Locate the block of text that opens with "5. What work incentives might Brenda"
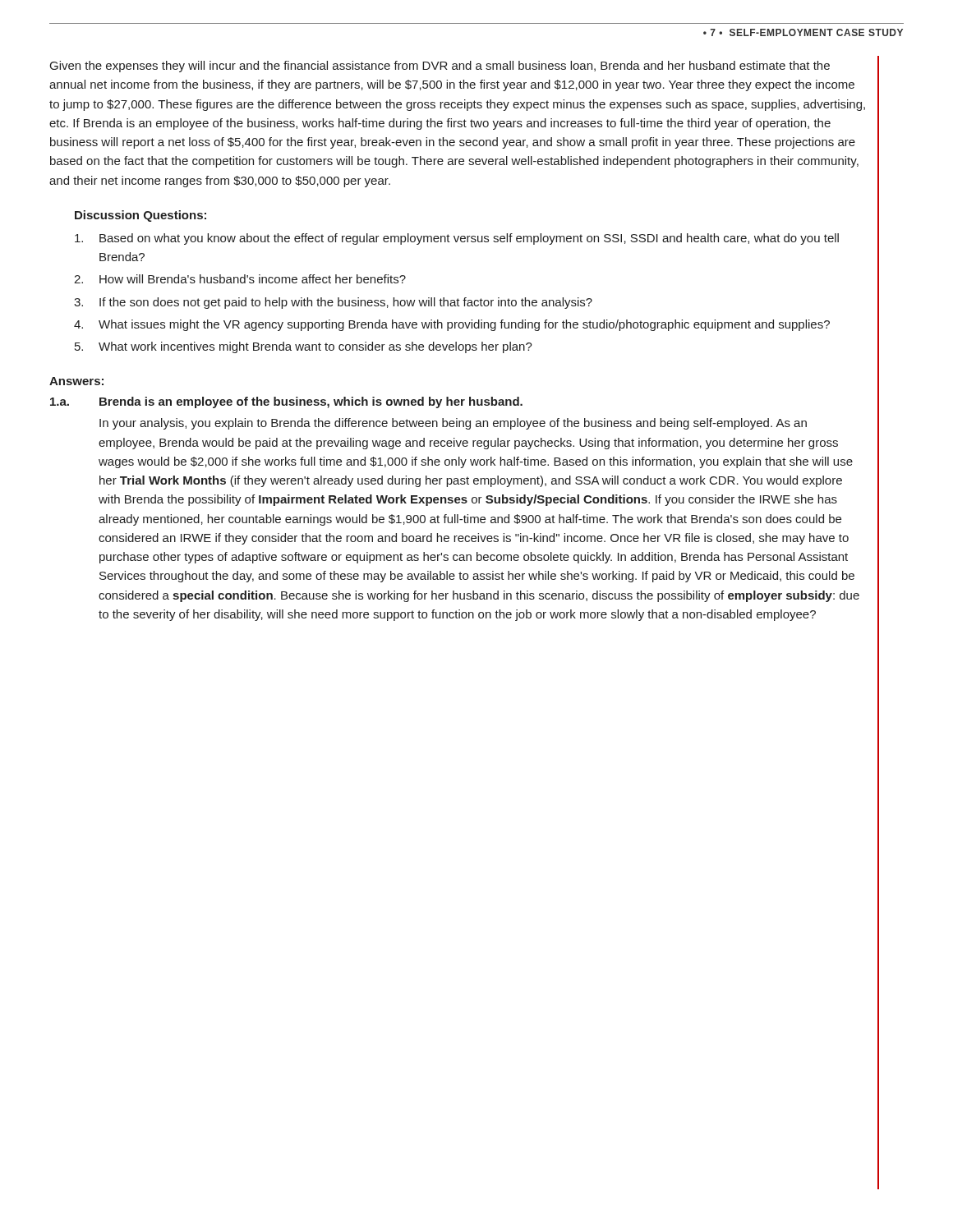The width and height of the screenshot is (953, 1232). pos(470,346)
